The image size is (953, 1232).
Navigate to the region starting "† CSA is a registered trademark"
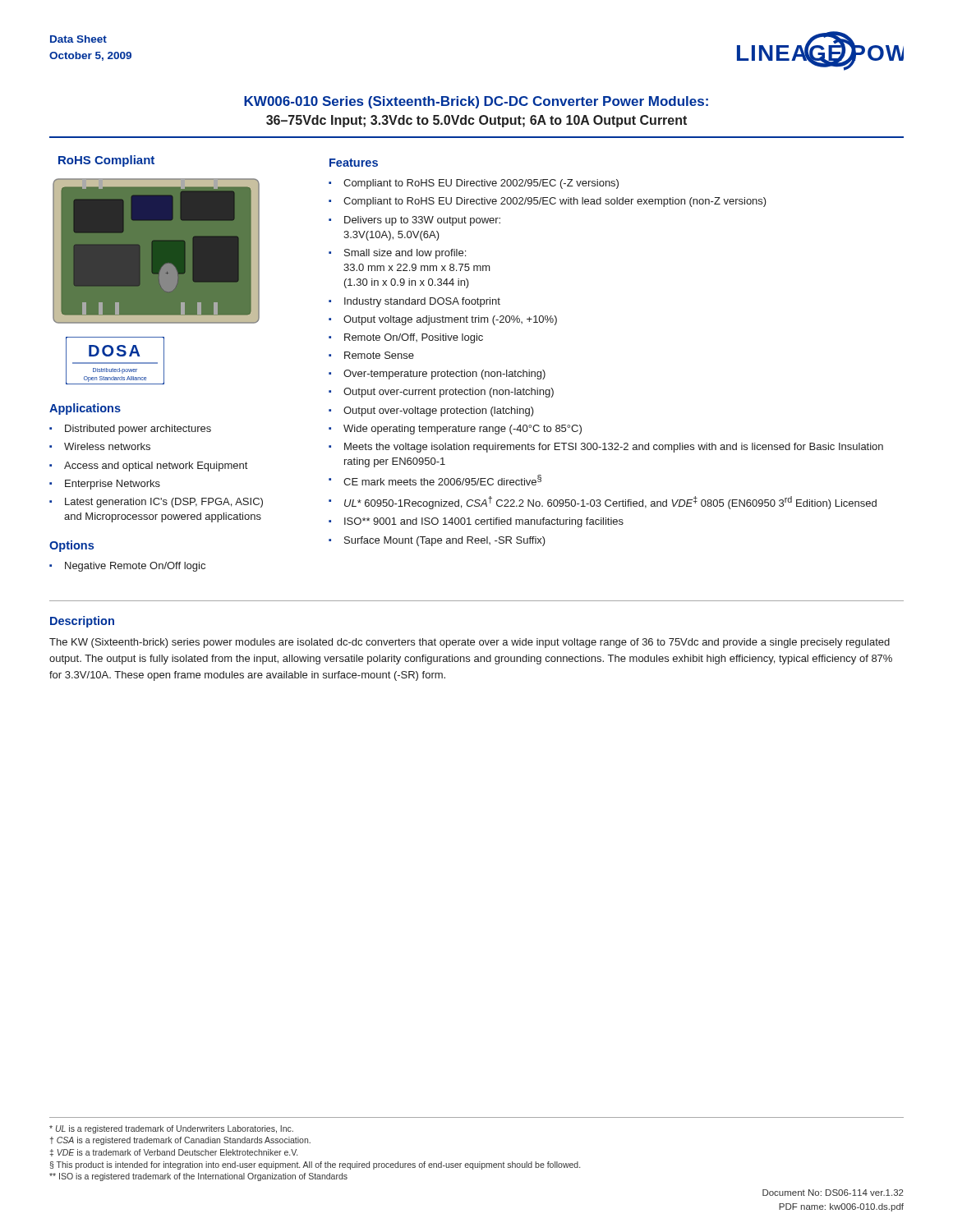tap(180, 1140)
